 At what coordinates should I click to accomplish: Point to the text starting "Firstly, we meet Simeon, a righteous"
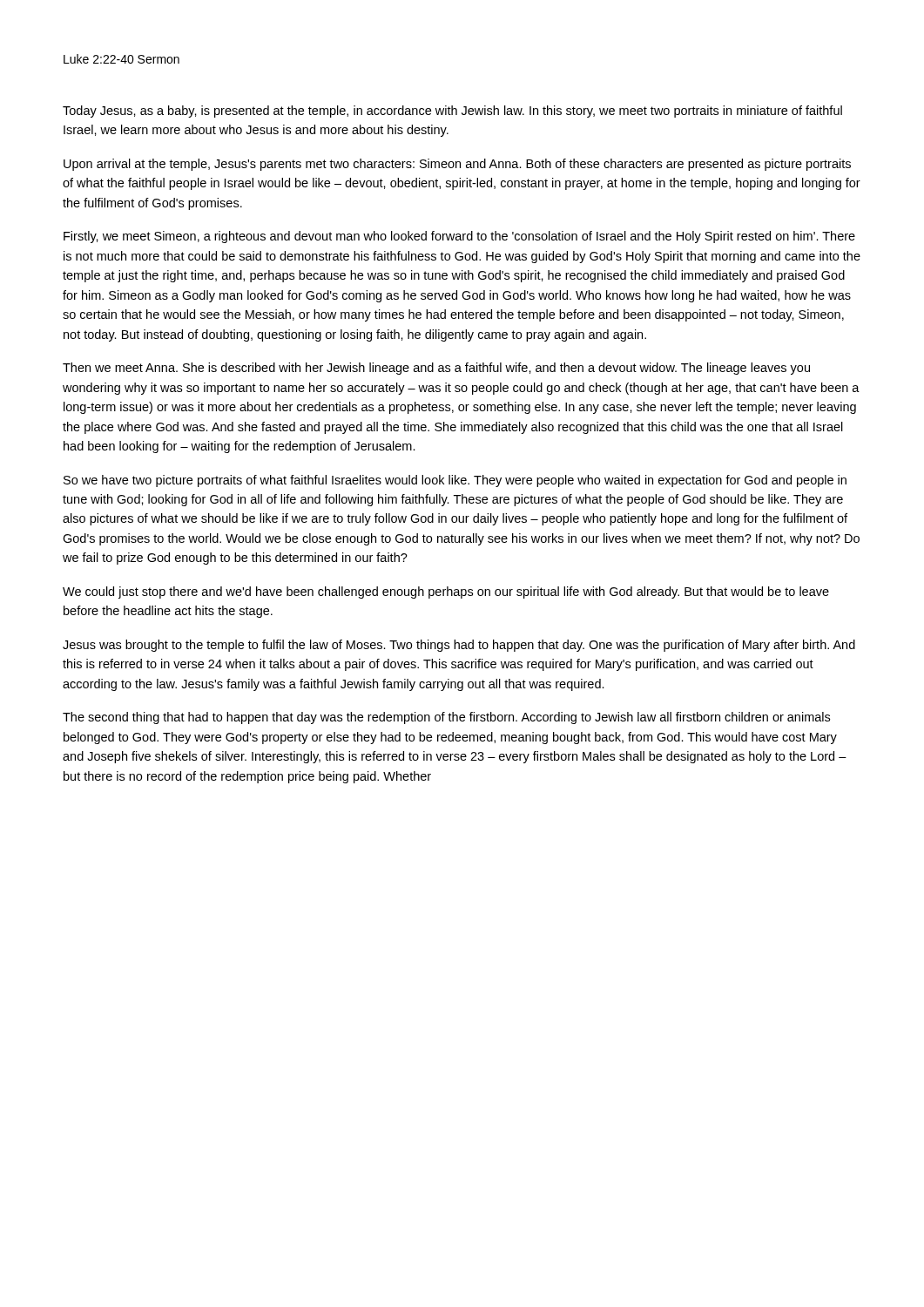(x=462, y=285)
